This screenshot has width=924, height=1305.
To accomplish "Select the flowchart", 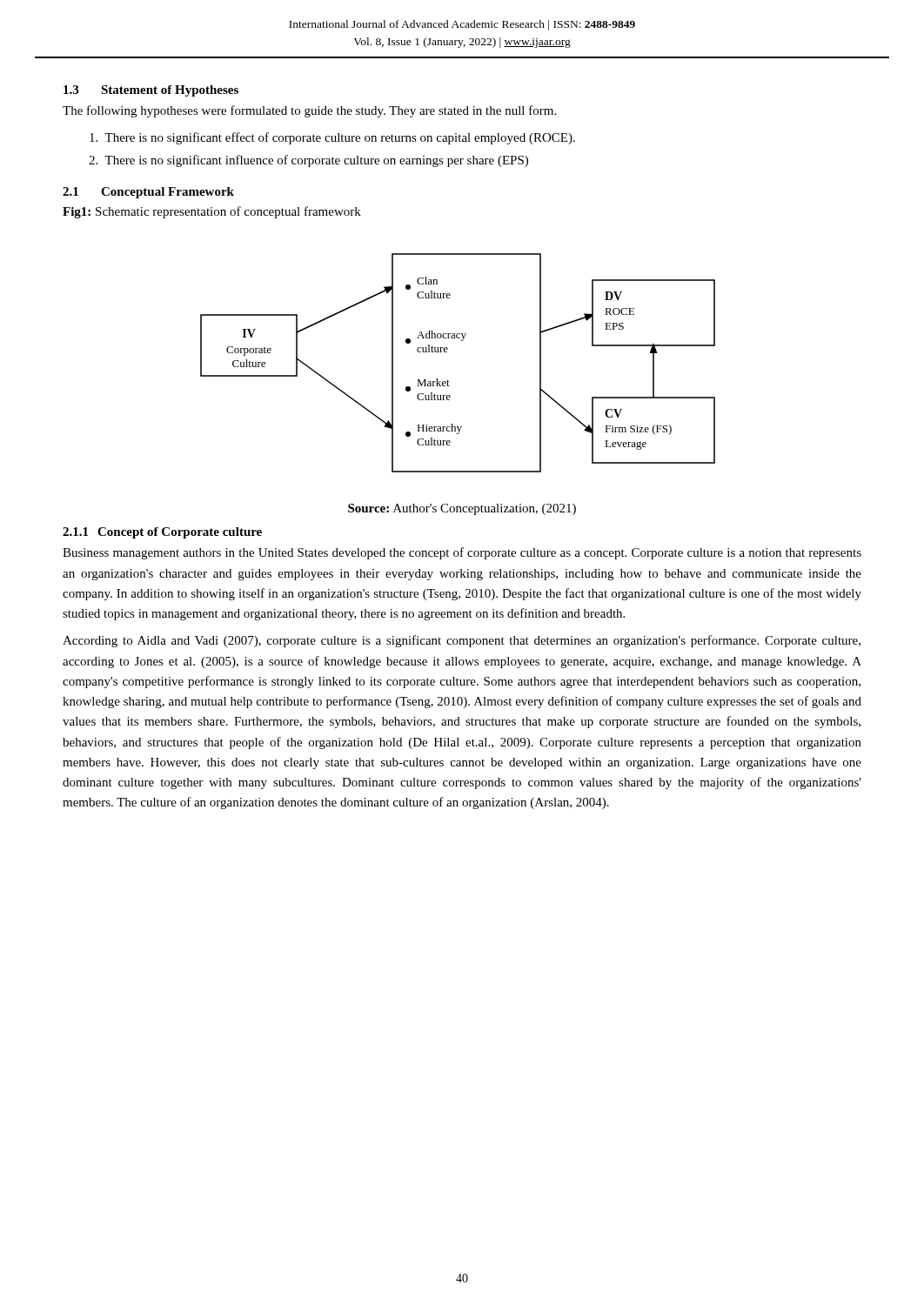I will [x=462, y=363].
